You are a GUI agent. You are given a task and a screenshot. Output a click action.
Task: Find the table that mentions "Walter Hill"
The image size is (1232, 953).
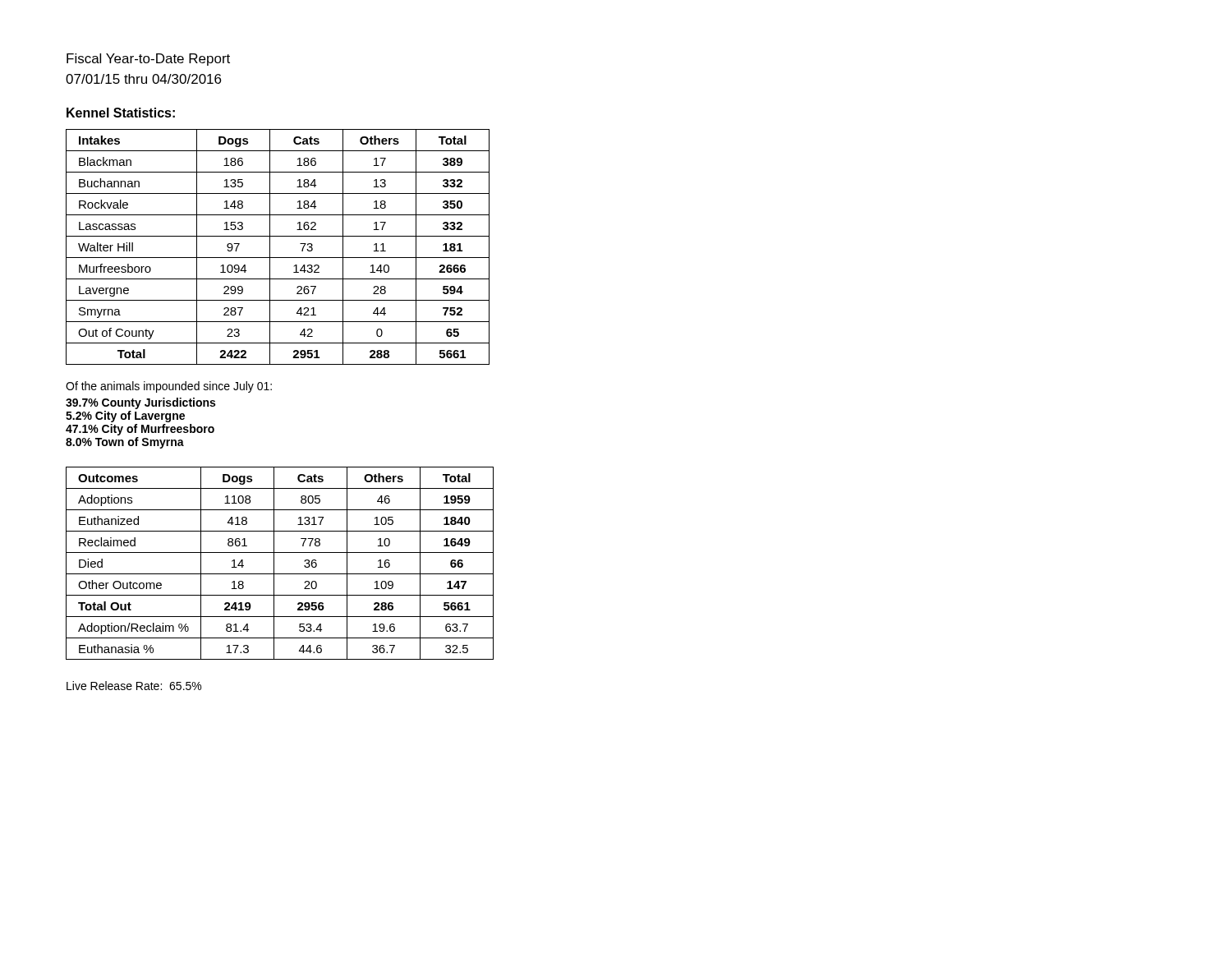pyautogui.click(x=616, y=247)
